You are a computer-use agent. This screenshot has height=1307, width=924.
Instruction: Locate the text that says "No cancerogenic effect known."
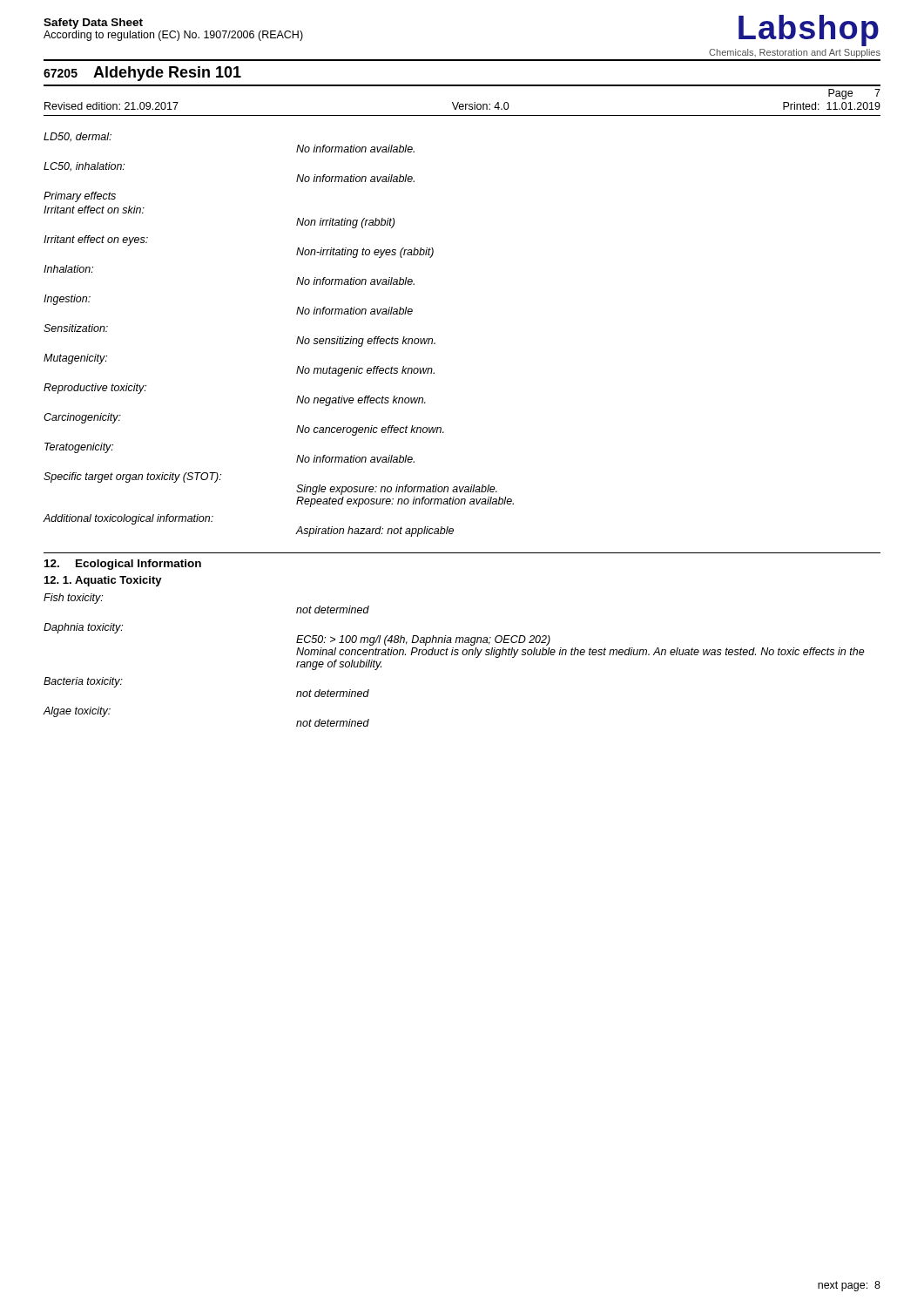pyautogui.click(x=370, y=430)
